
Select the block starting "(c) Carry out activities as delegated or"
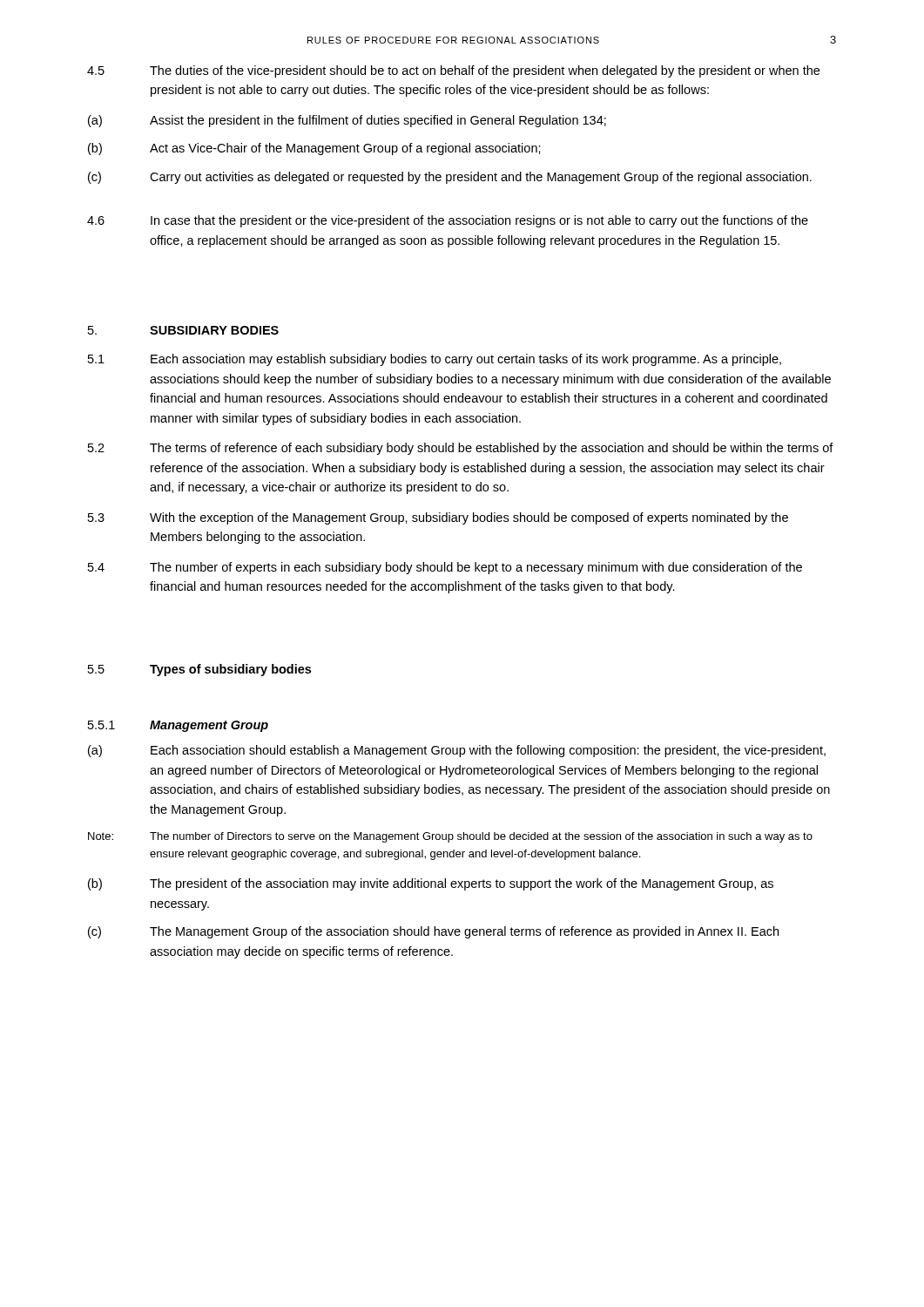click(x=462, y=177)
